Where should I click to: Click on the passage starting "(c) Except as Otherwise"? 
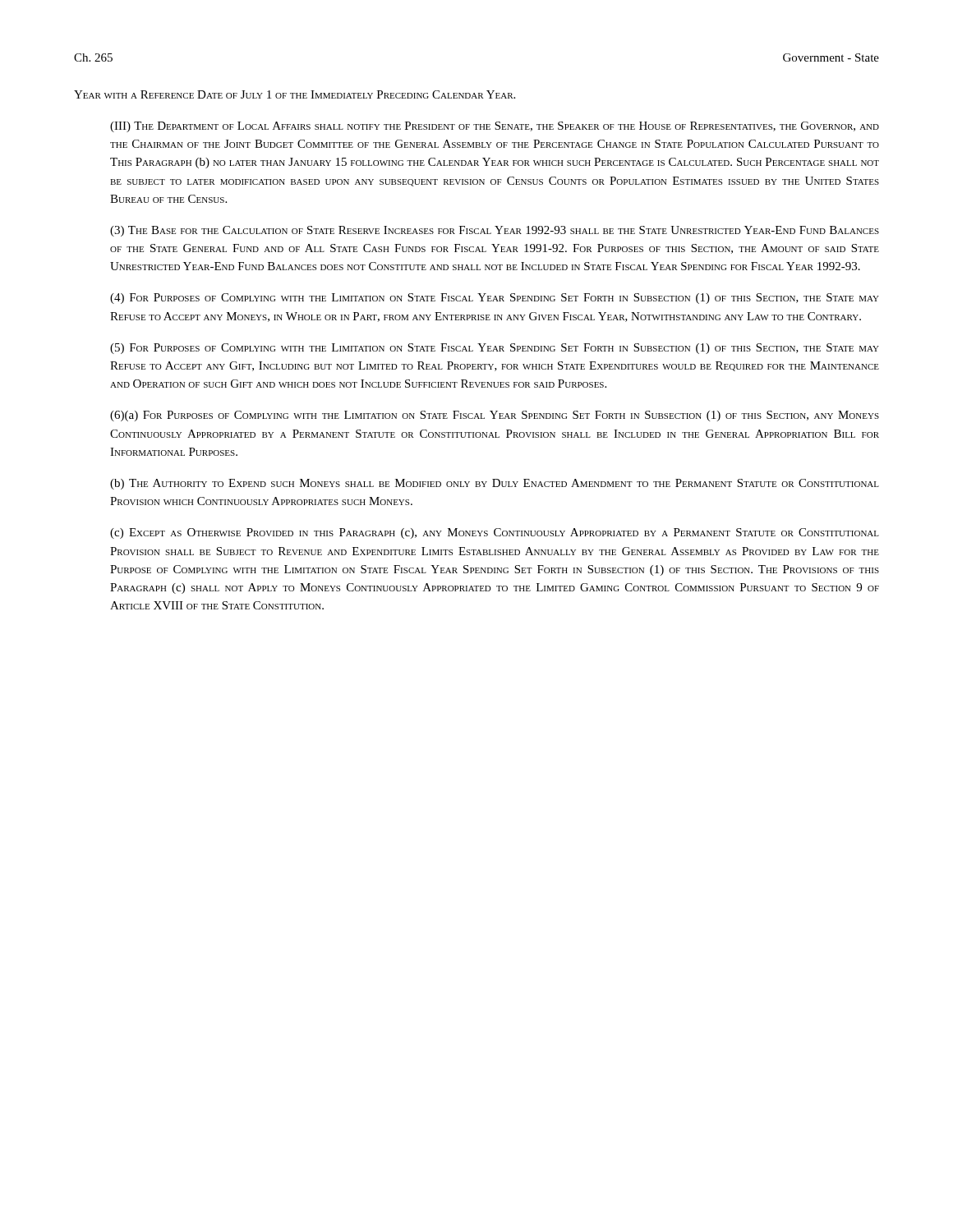tap(495, 569)
